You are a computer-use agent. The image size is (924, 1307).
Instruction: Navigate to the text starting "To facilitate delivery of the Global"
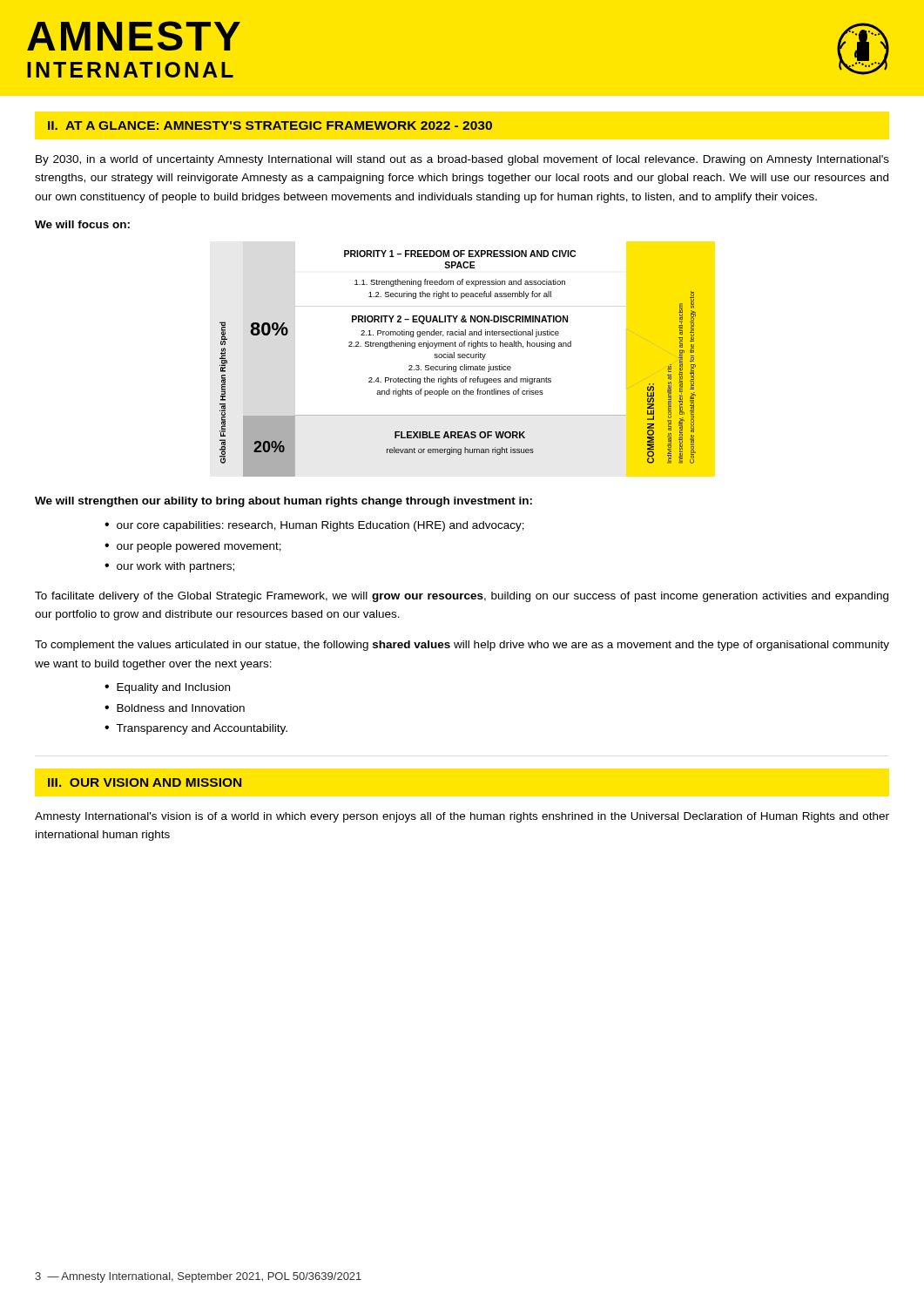point(462,605)
